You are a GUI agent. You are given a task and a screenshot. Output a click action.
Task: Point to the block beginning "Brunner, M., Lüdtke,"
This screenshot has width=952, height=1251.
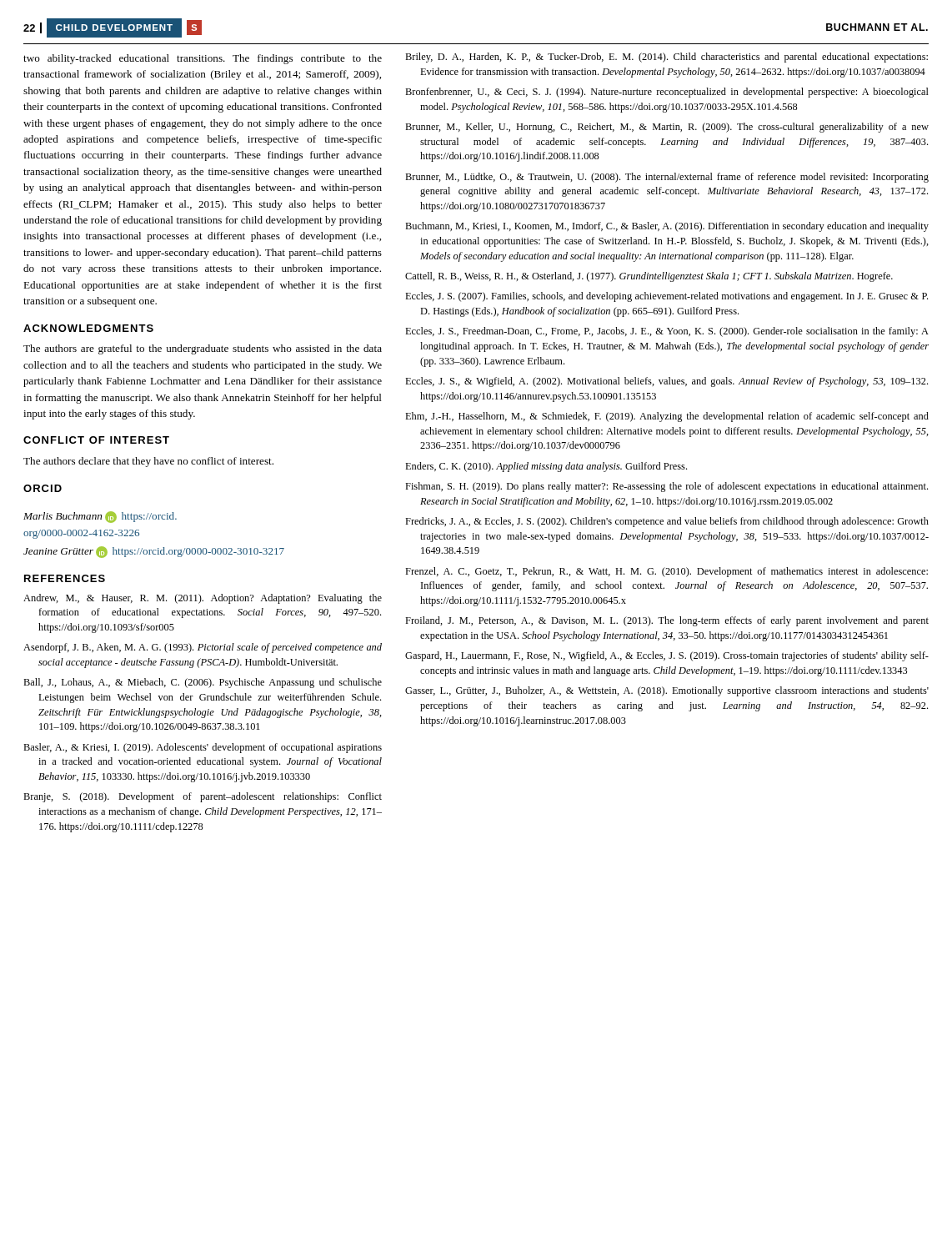[667, 191]
